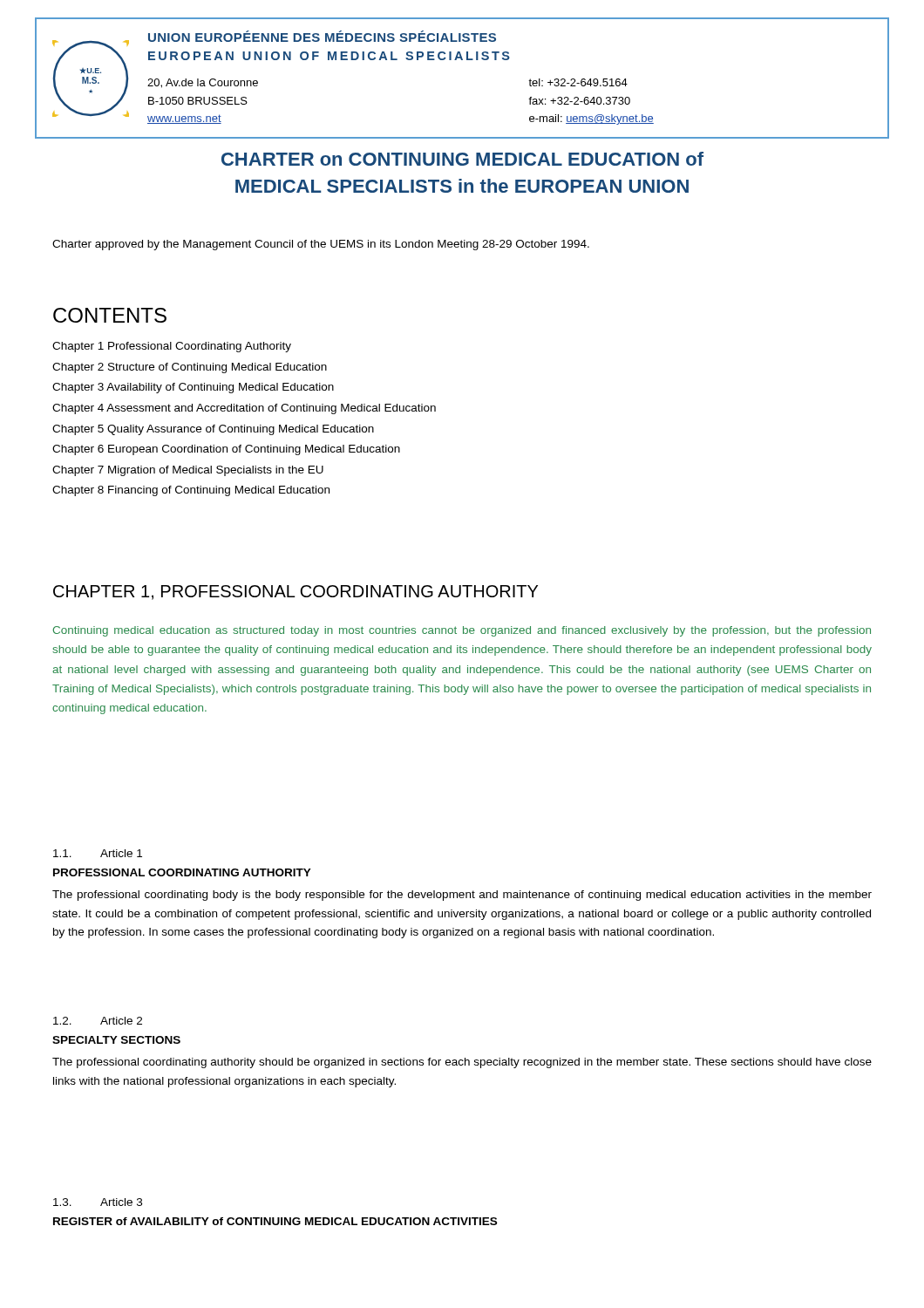Find the block on this page that starts "Chapter 4 Assessment and Accreditation of"

tap(244, 408)
